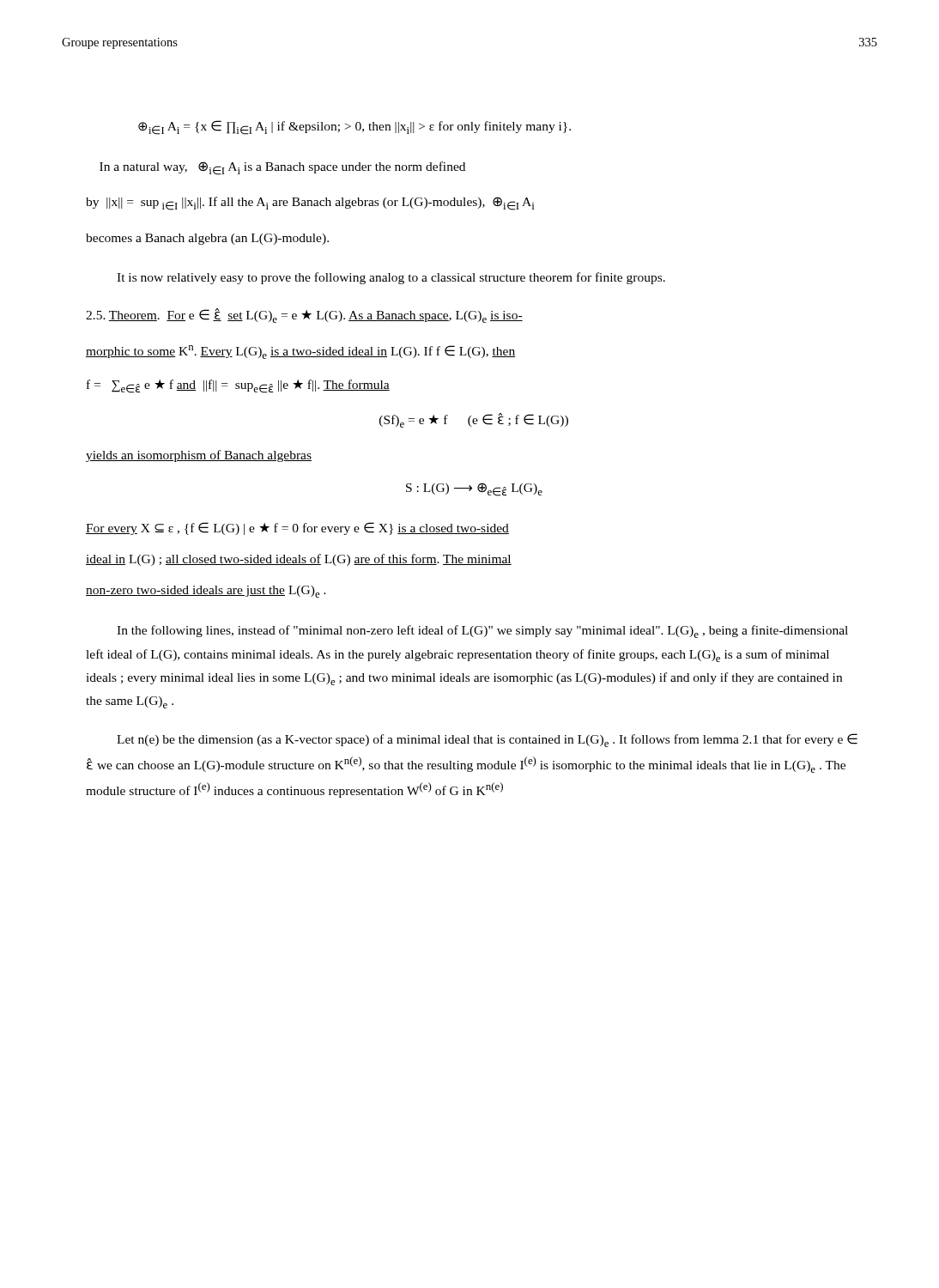939x1288 pixels.
Task: Where is the passage that starts "ideal in L(G) ; all"?
Action: tap(299, 559)
